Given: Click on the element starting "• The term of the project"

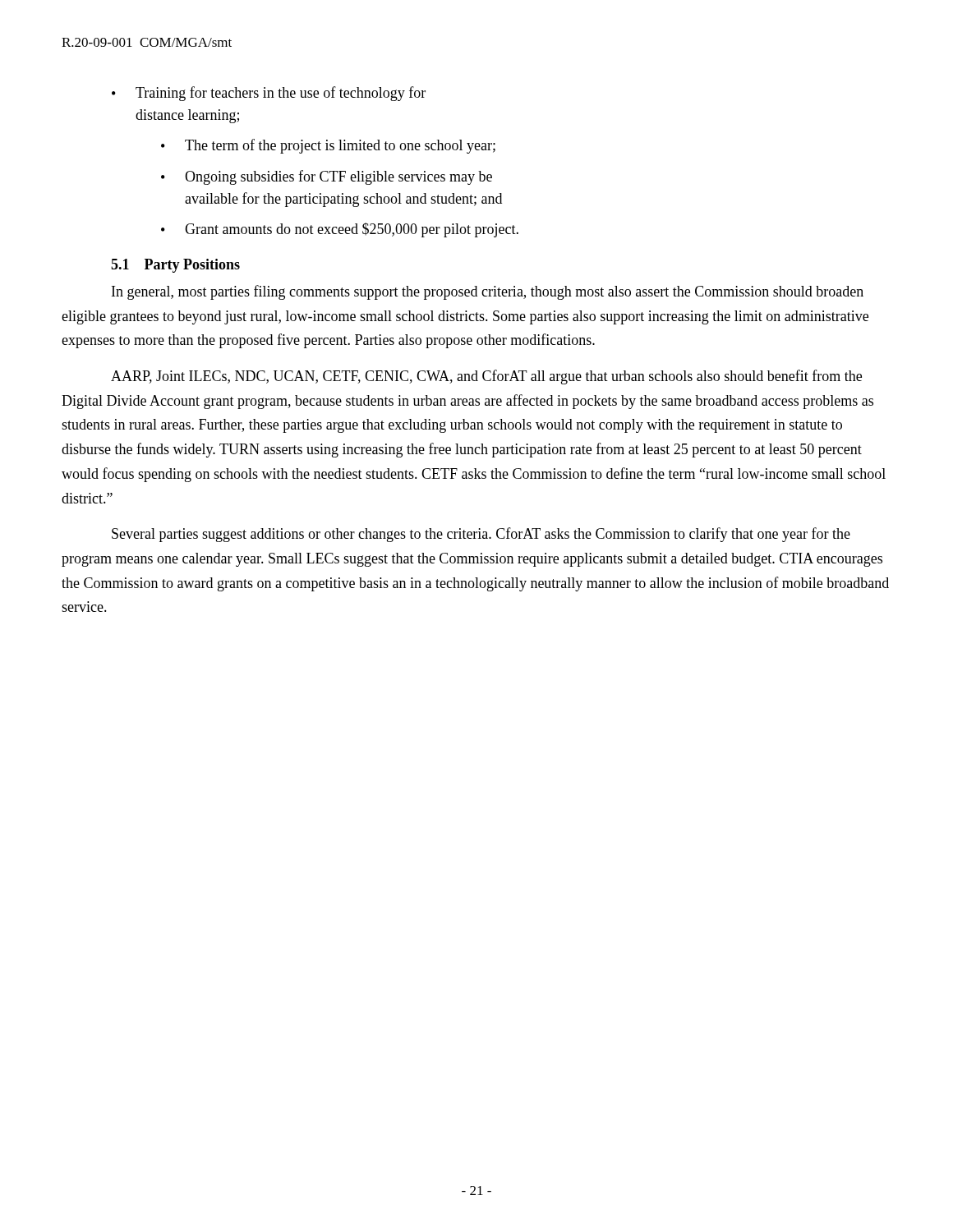Looking at the screenshot, I should click(328, 146).
